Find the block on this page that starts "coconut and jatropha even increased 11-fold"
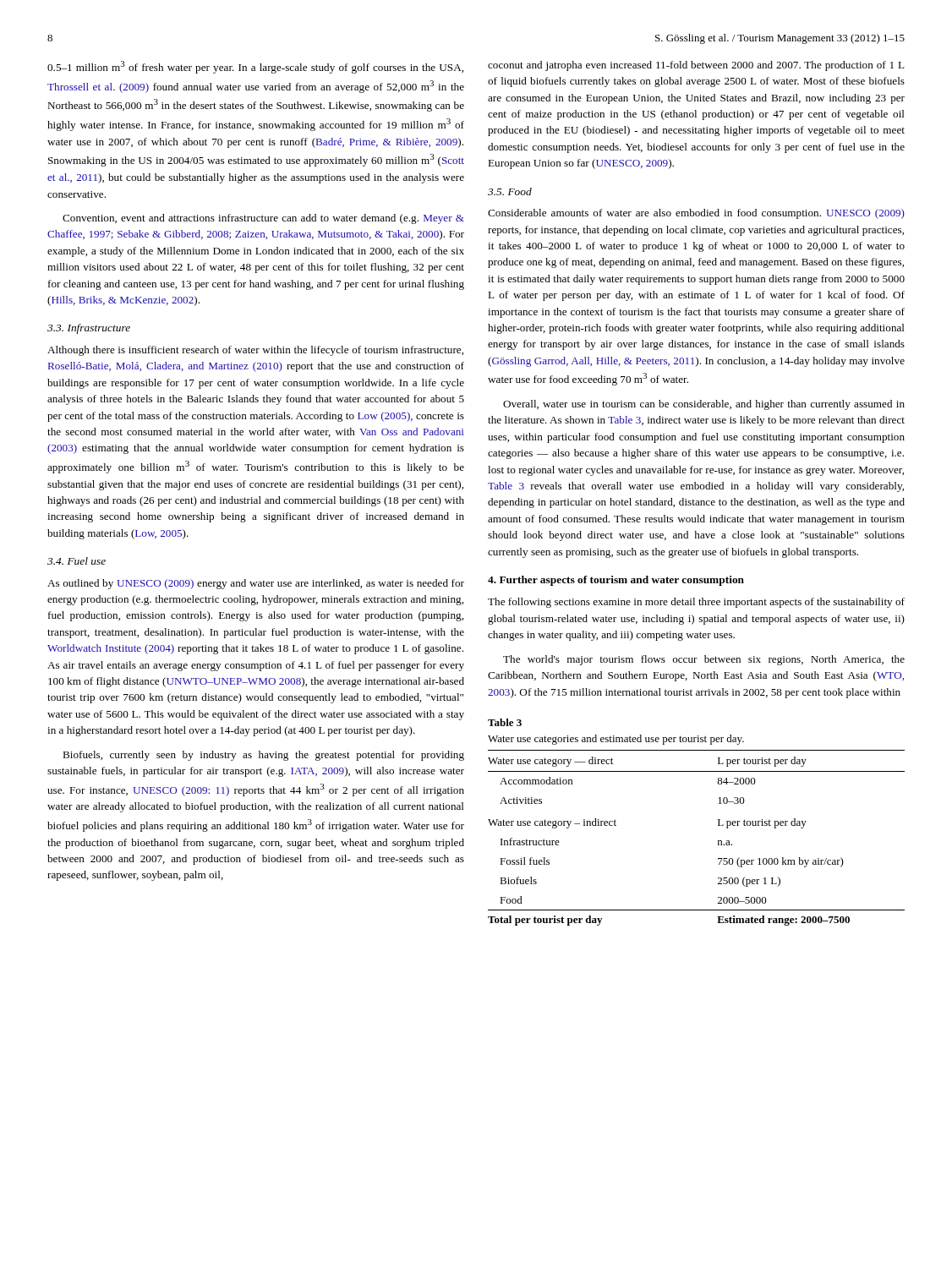 696,114
